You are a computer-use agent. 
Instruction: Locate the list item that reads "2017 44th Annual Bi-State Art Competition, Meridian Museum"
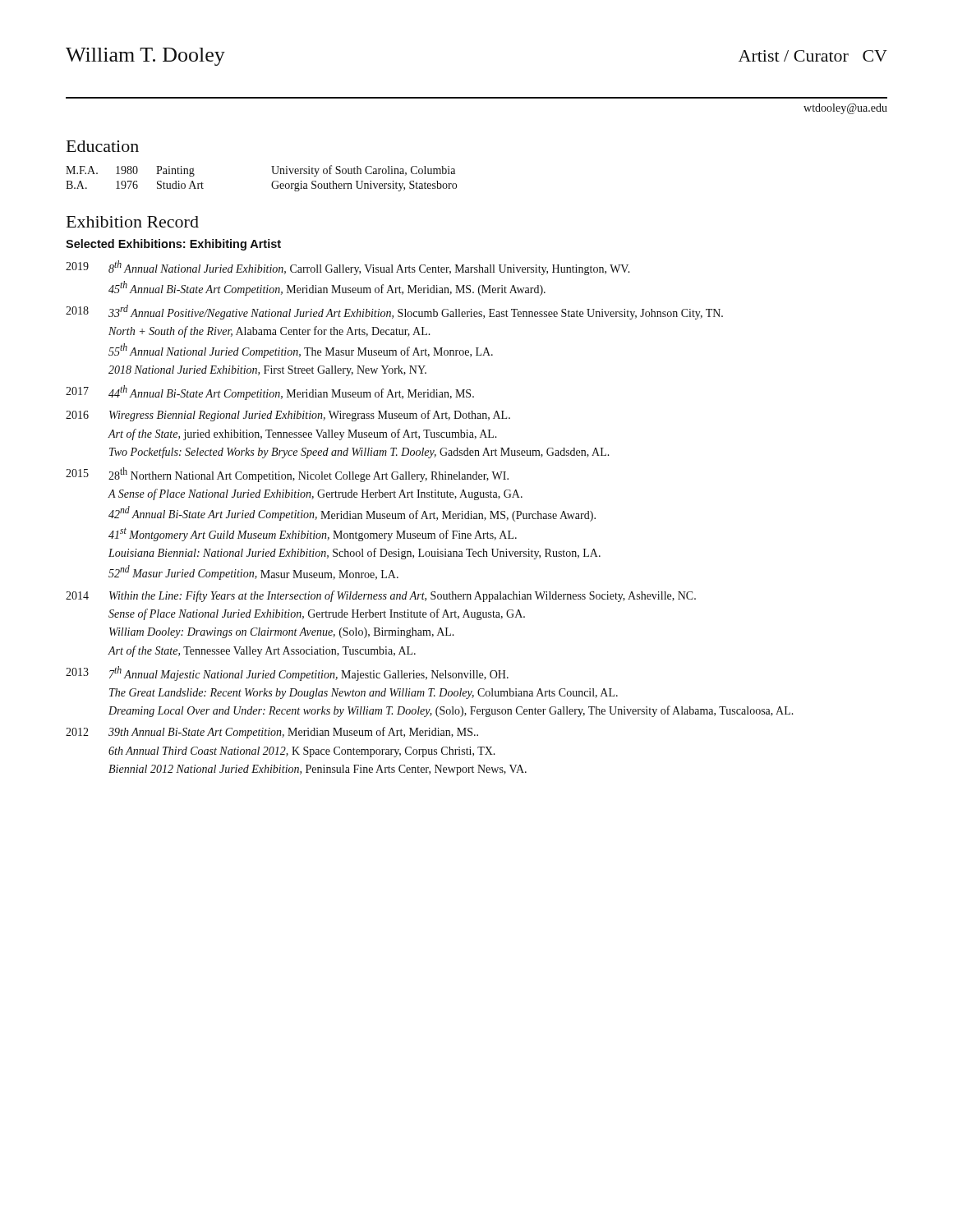(x=476, y=394)
